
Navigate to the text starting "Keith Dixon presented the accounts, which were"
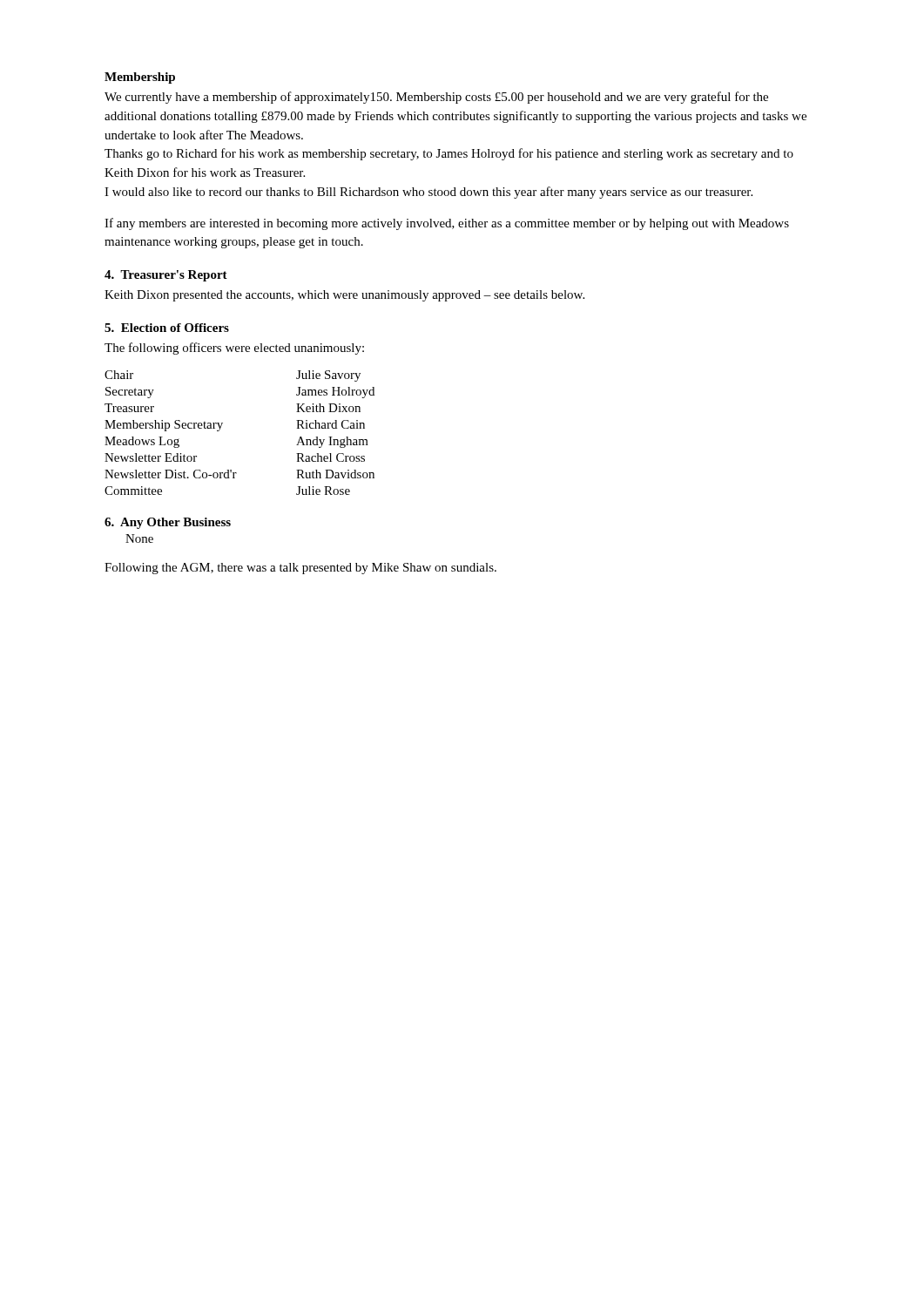tap(345, 295)
